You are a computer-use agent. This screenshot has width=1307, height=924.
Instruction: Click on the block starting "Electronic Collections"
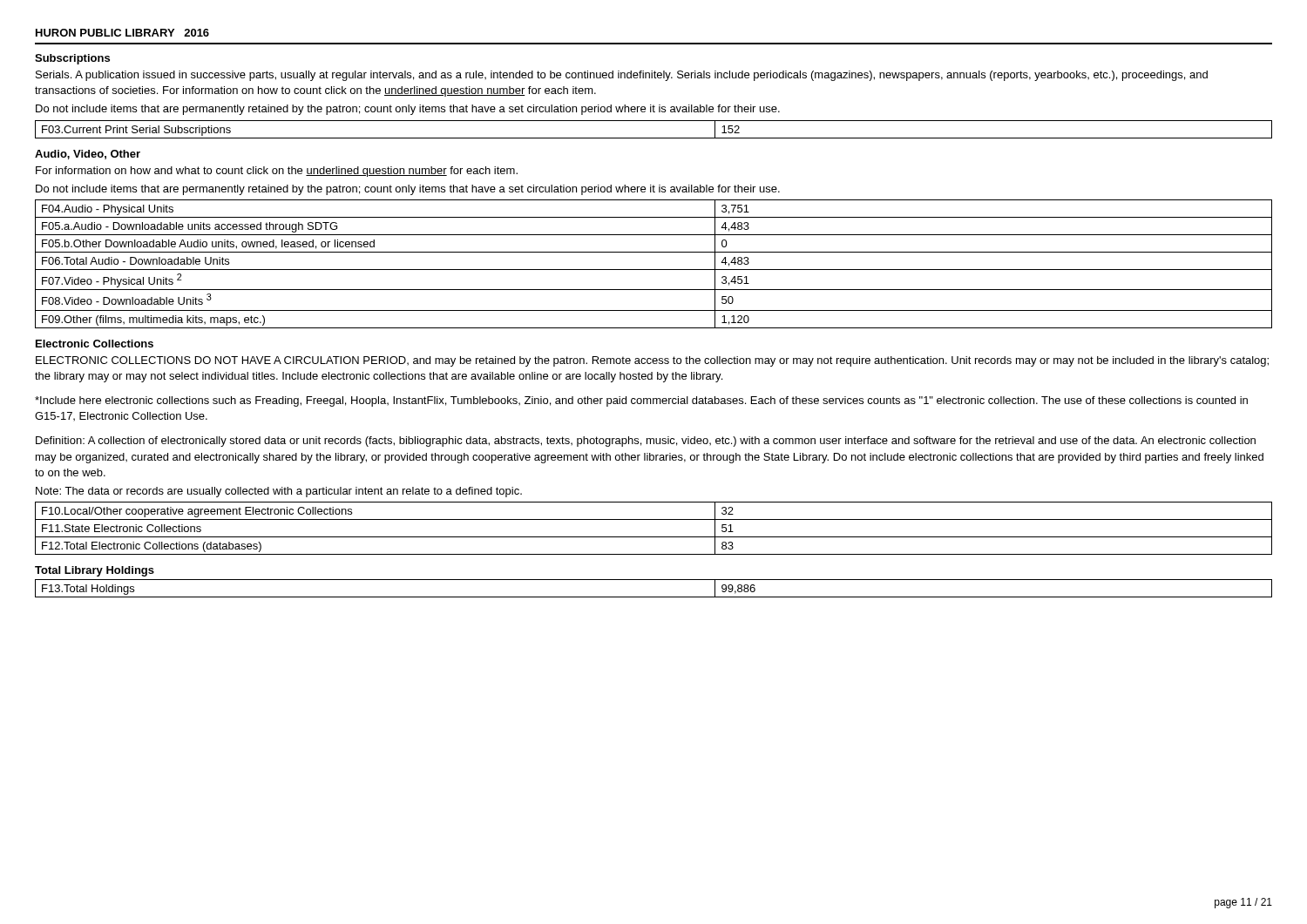coord(94,343)
